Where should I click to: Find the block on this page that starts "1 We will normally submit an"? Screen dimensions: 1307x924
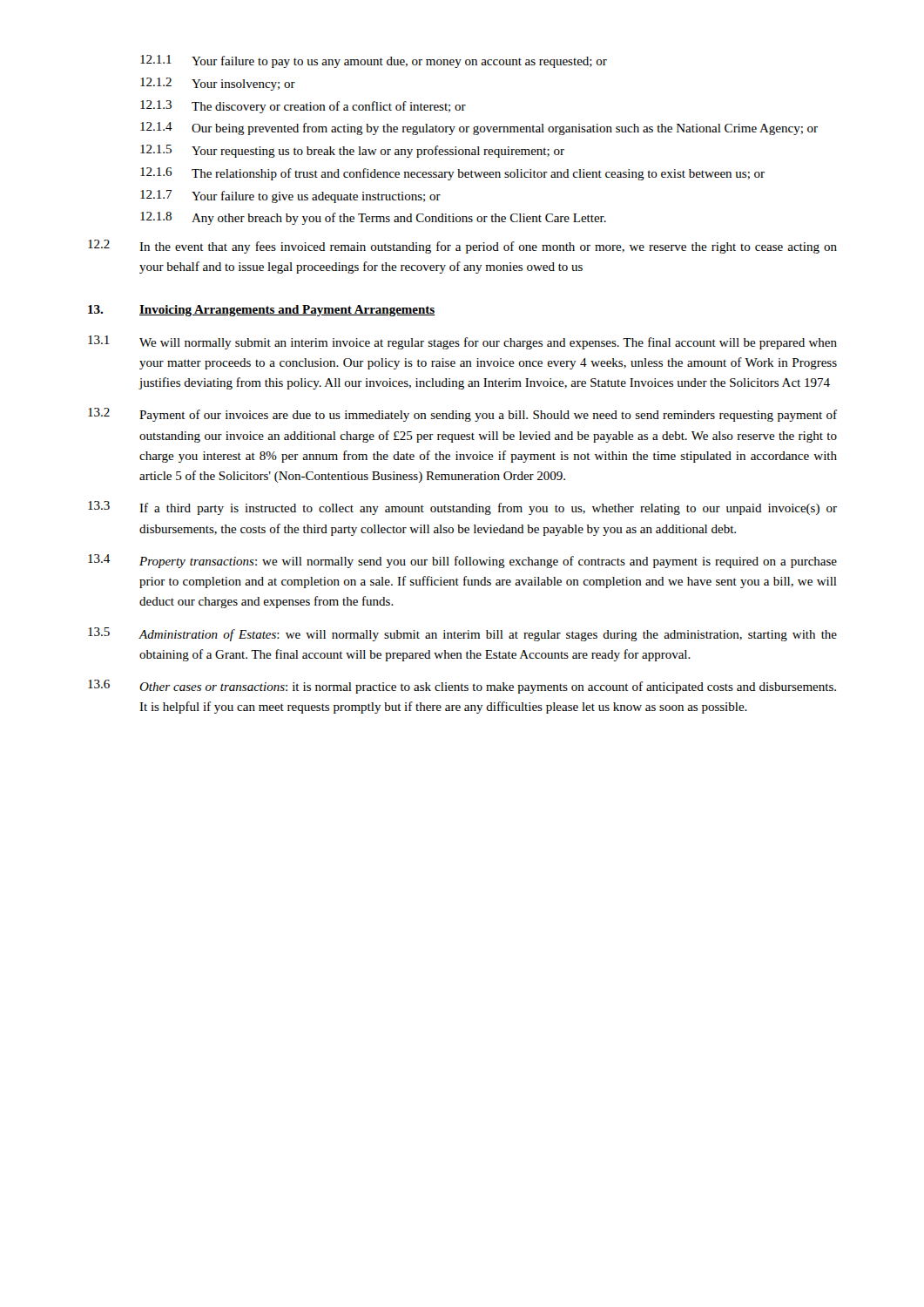(462, 363)
